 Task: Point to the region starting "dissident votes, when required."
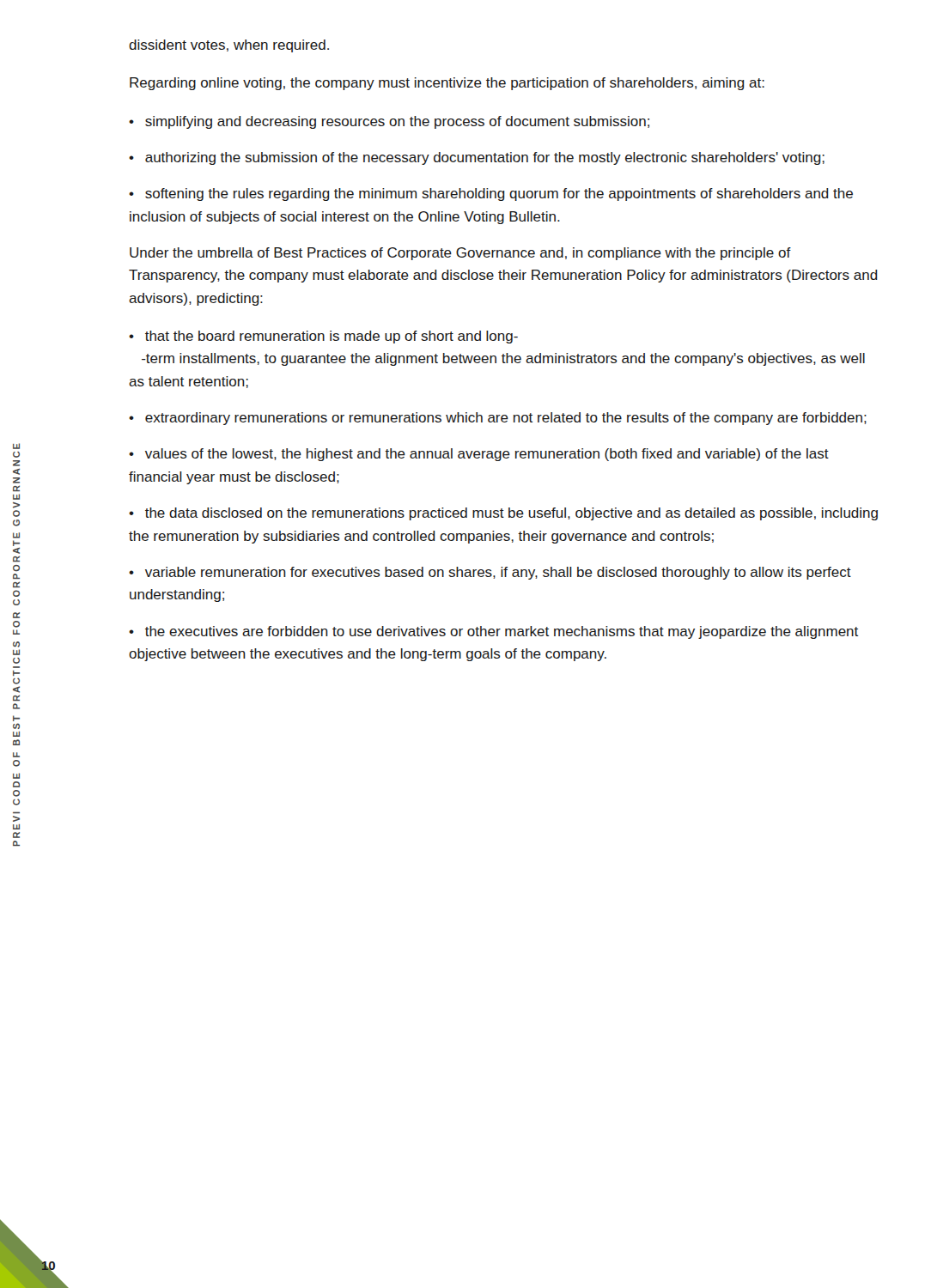229,45
